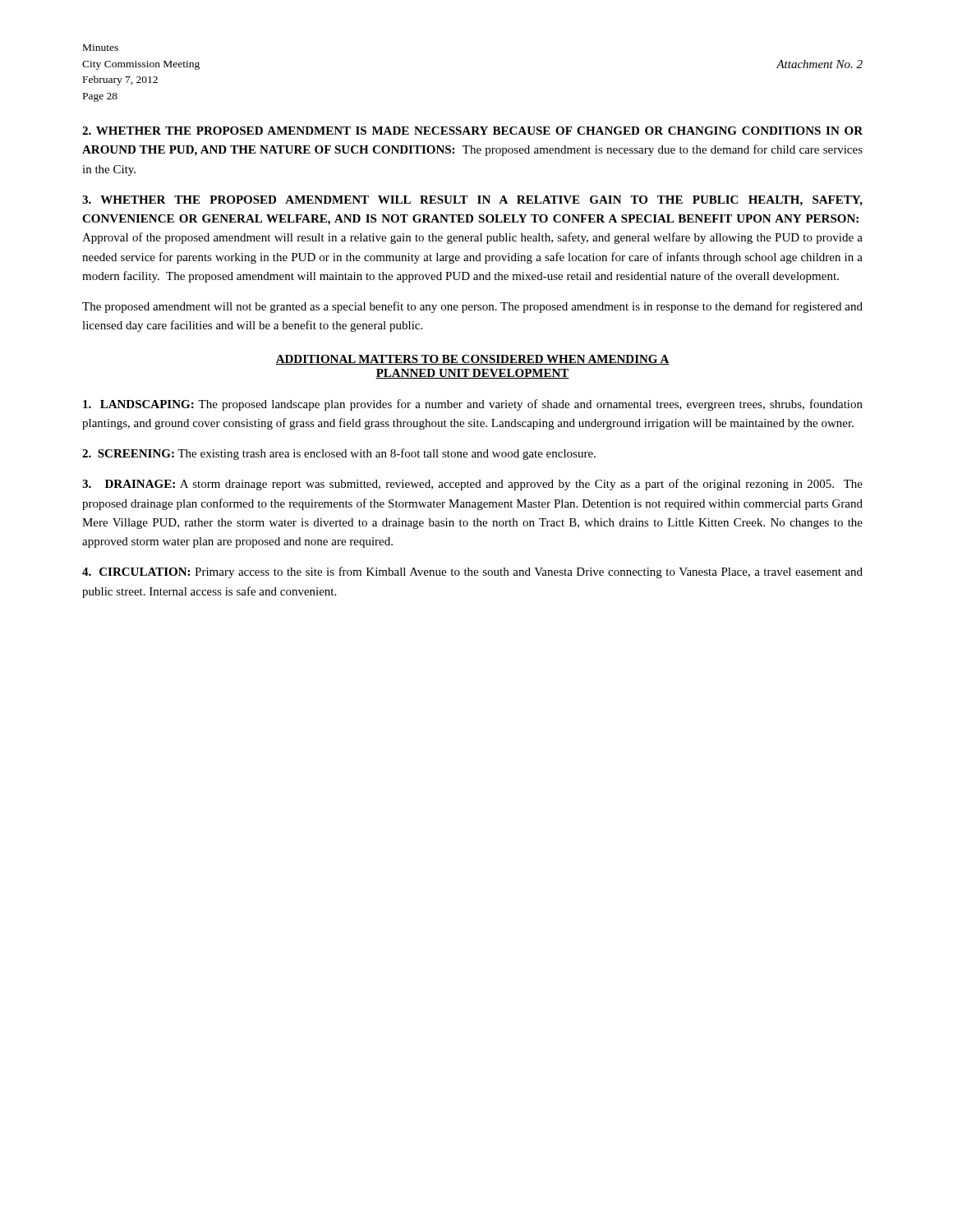Select the block starting "Attachment No. 2"
Image resolution: width=953 pixels, height=1232 pixels.
(820, 64)
